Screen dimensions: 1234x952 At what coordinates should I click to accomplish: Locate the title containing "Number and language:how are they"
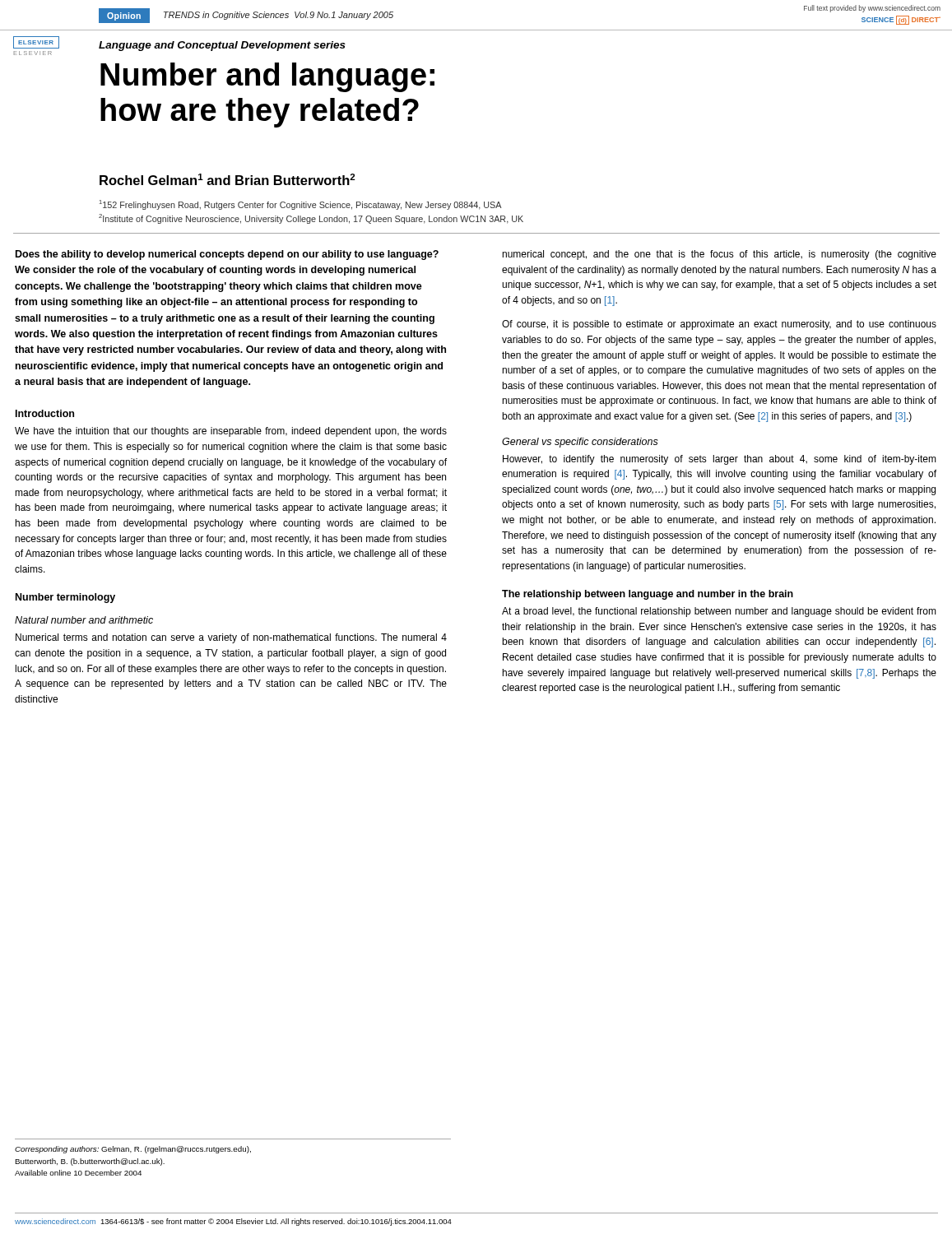[x=268, y=92]
